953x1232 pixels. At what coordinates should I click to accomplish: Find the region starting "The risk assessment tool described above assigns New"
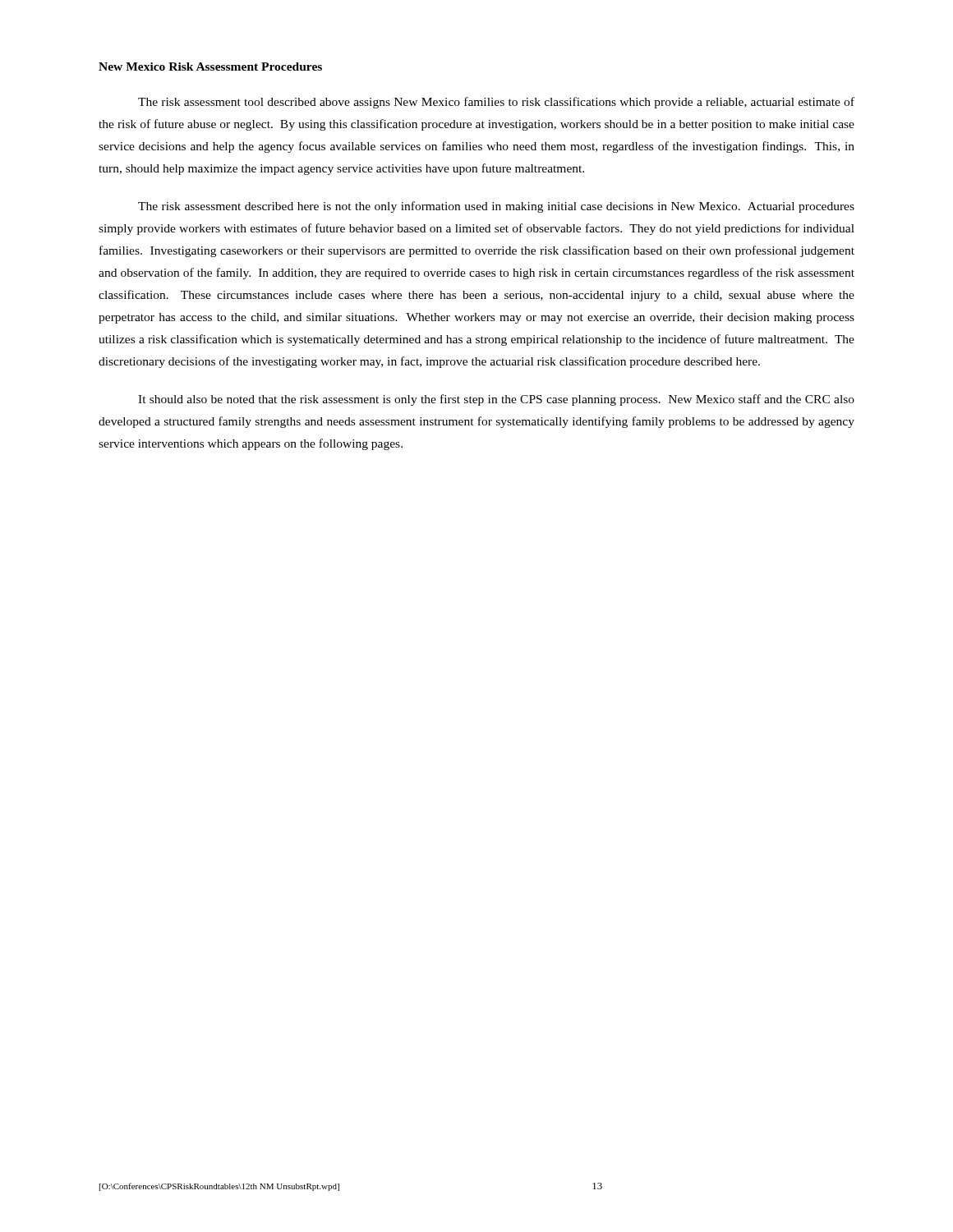tap(476, 135)
